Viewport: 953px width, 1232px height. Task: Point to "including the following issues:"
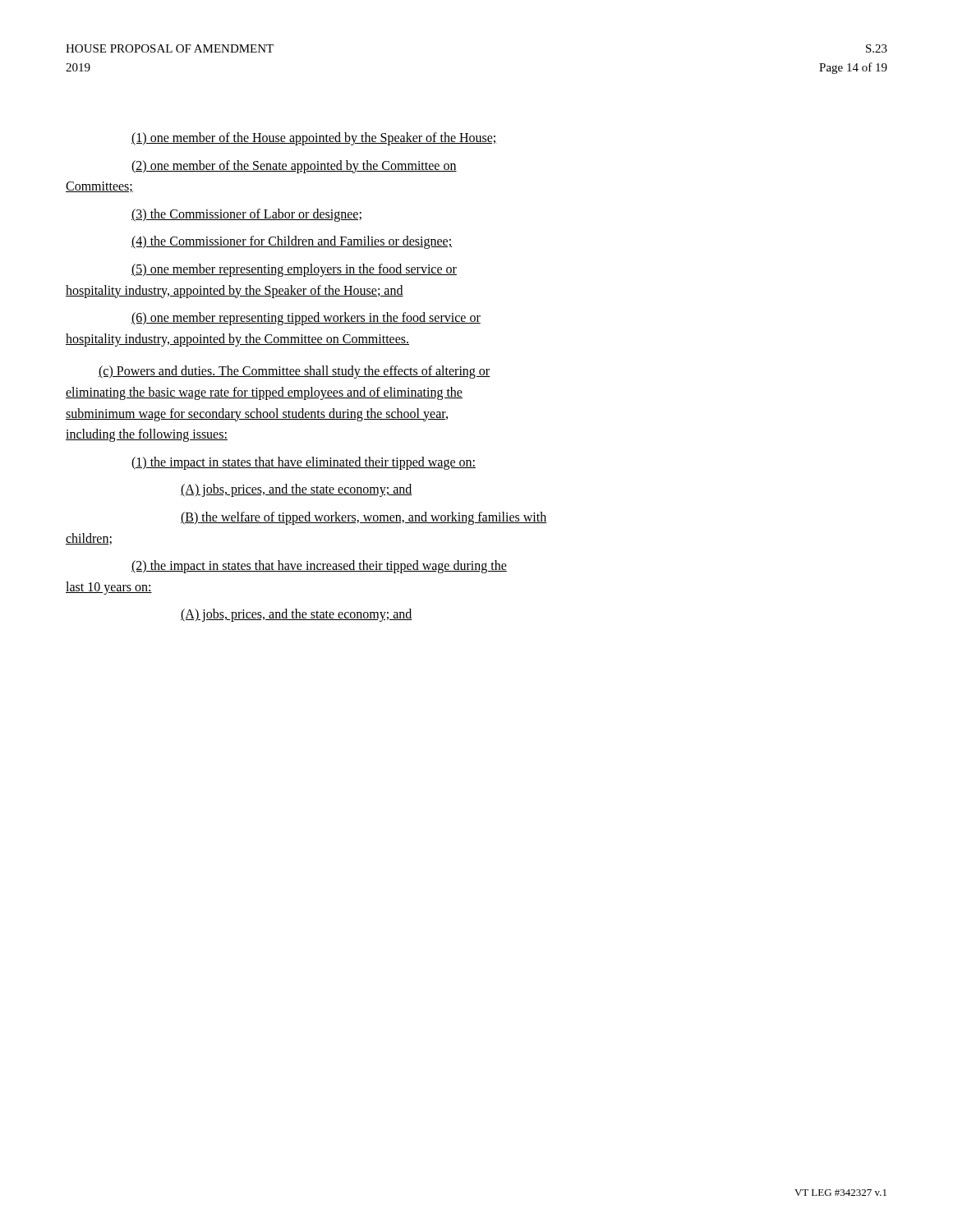(147, 434)
